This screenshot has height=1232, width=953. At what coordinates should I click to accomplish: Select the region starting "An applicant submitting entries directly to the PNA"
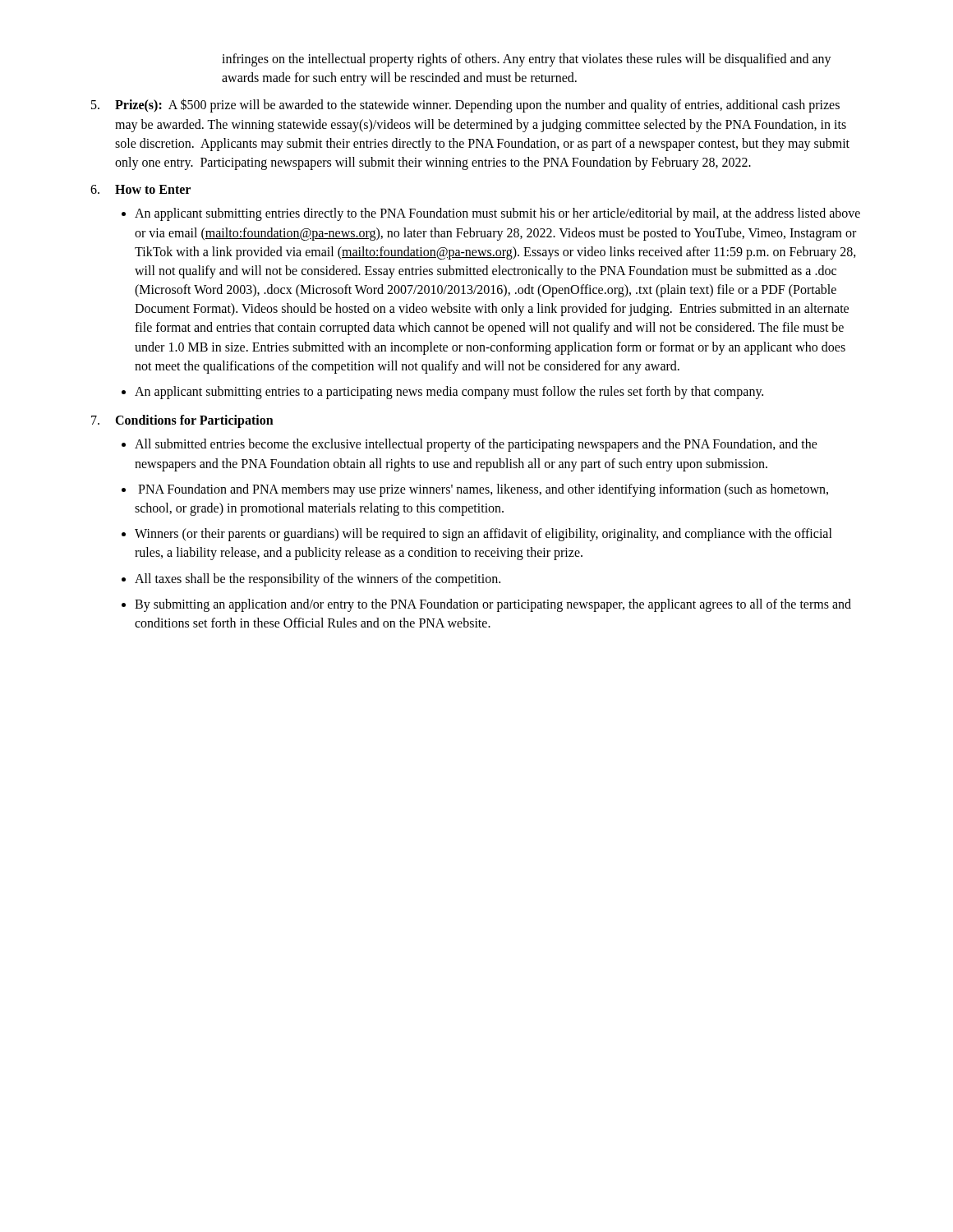[x=498, y=290]
